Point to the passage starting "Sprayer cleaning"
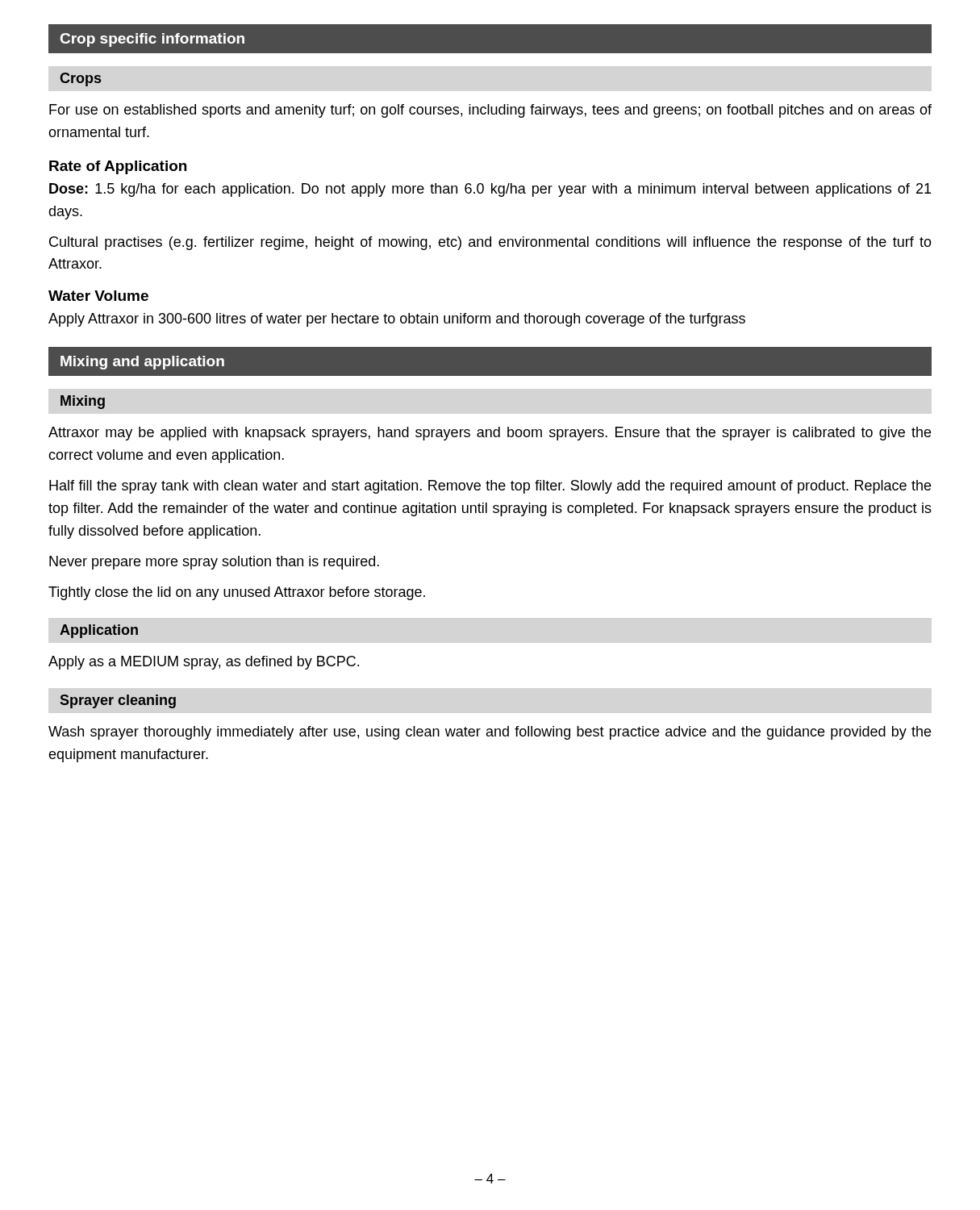This screenshot has height=1210, width=980. [118, 700]
